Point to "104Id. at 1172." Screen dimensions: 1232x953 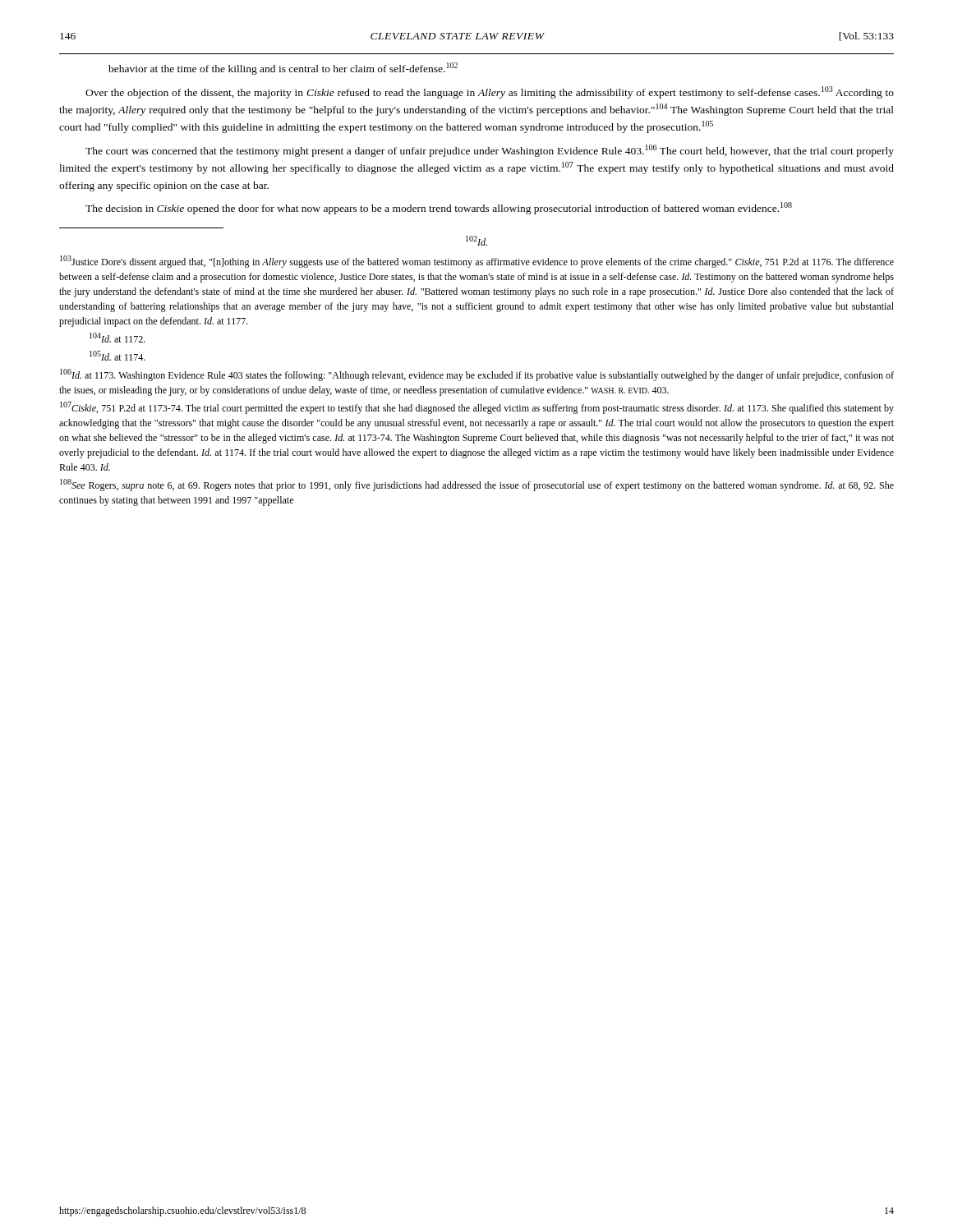117,339
